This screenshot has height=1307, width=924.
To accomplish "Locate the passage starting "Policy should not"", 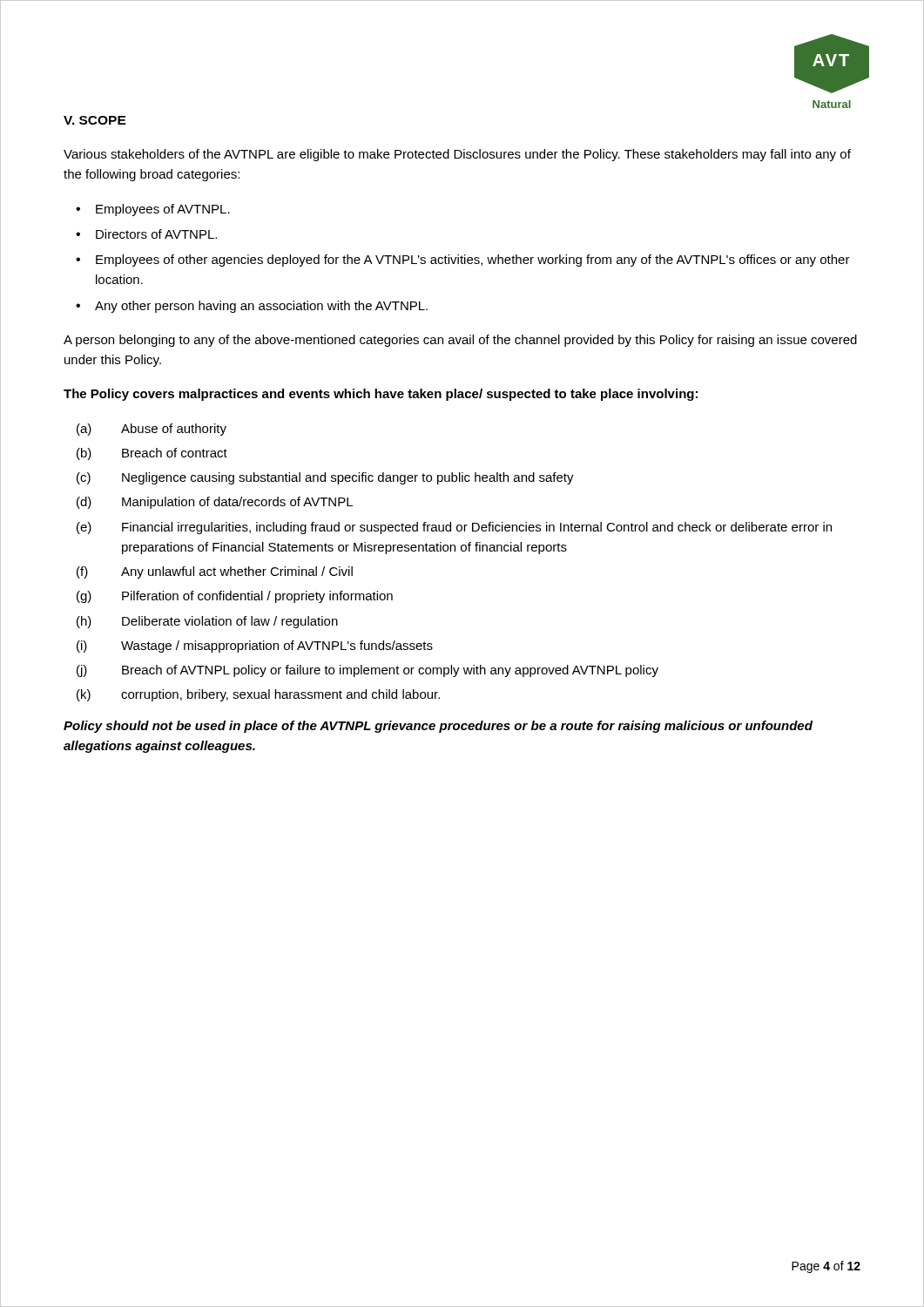I will click(x=438, y=735).
